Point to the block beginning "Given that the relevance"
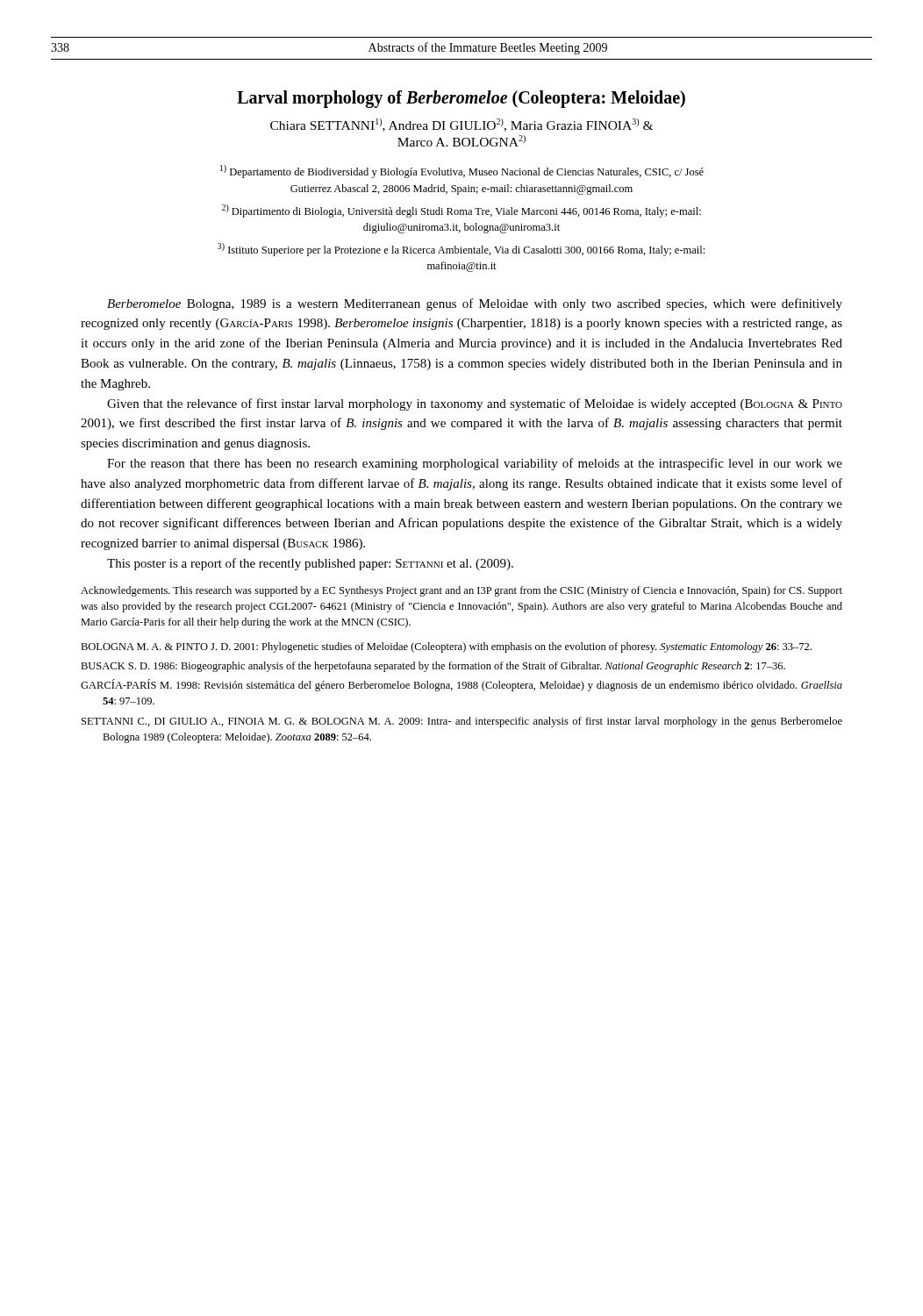This screenshot has height=1316, width=923. [462, 423]
